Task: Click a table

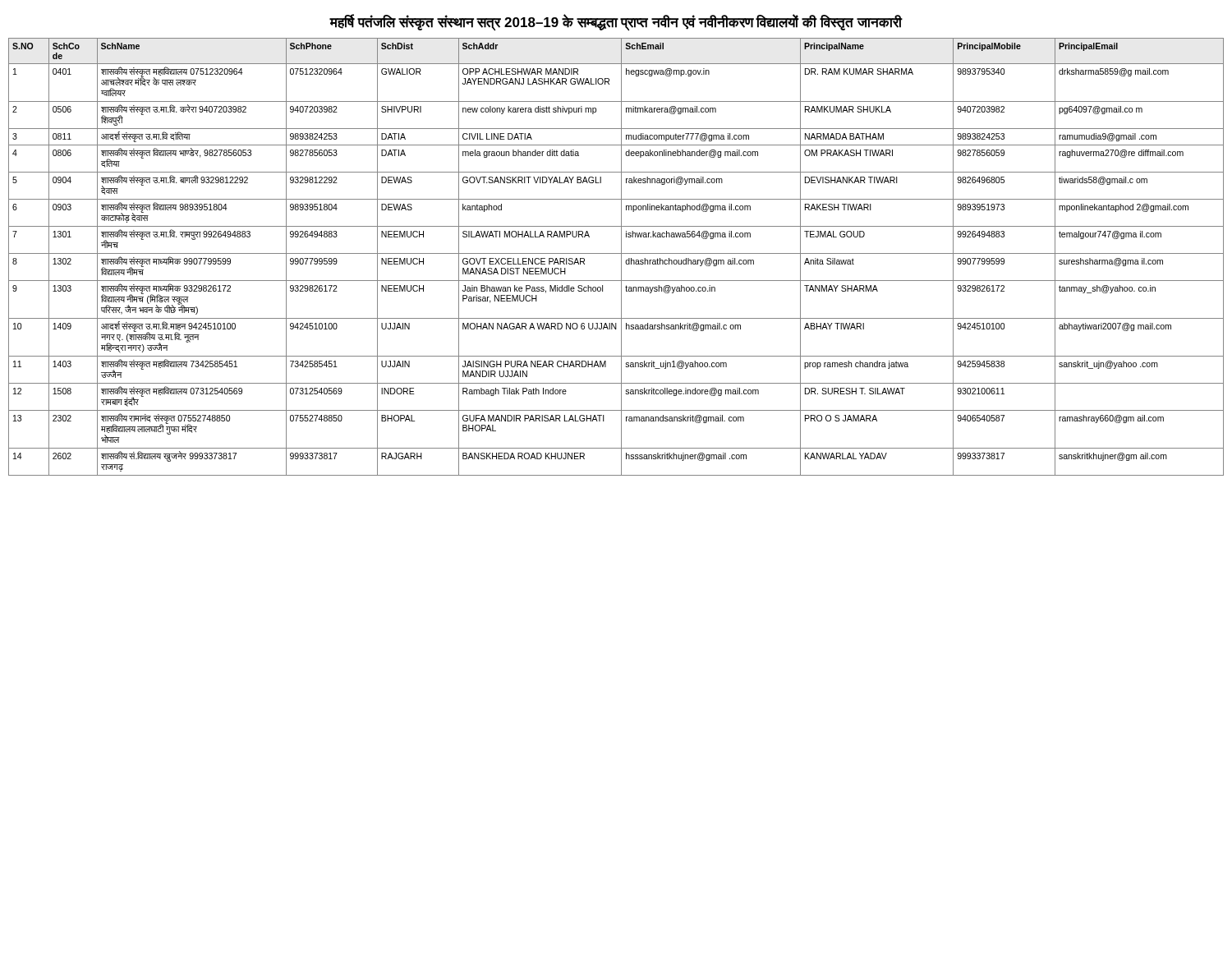Action: [x=616, y=257]
